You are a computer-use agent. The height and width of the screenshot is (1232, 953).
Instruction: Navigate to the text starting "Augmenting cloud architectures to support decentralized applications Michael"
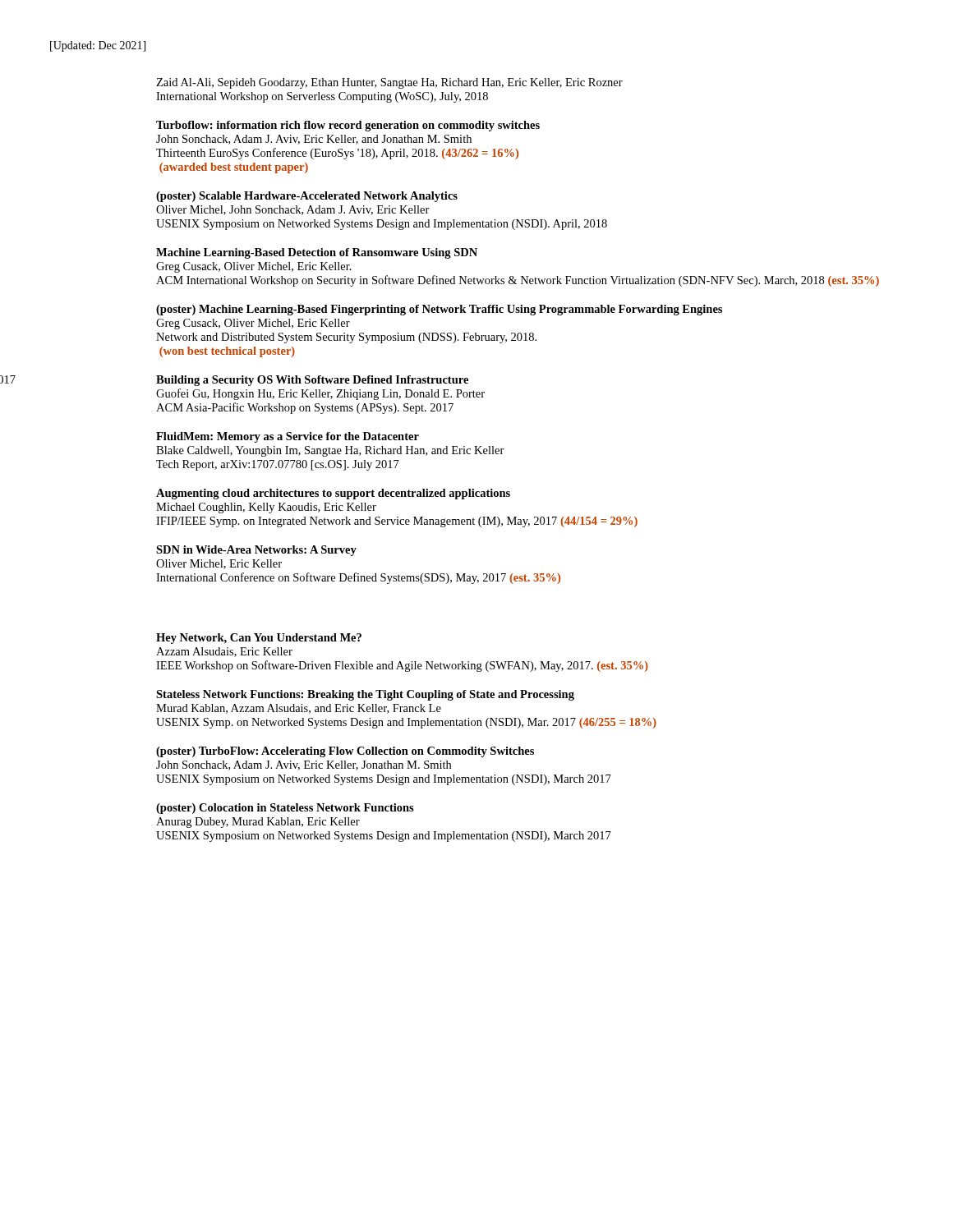tap(397, 507)
